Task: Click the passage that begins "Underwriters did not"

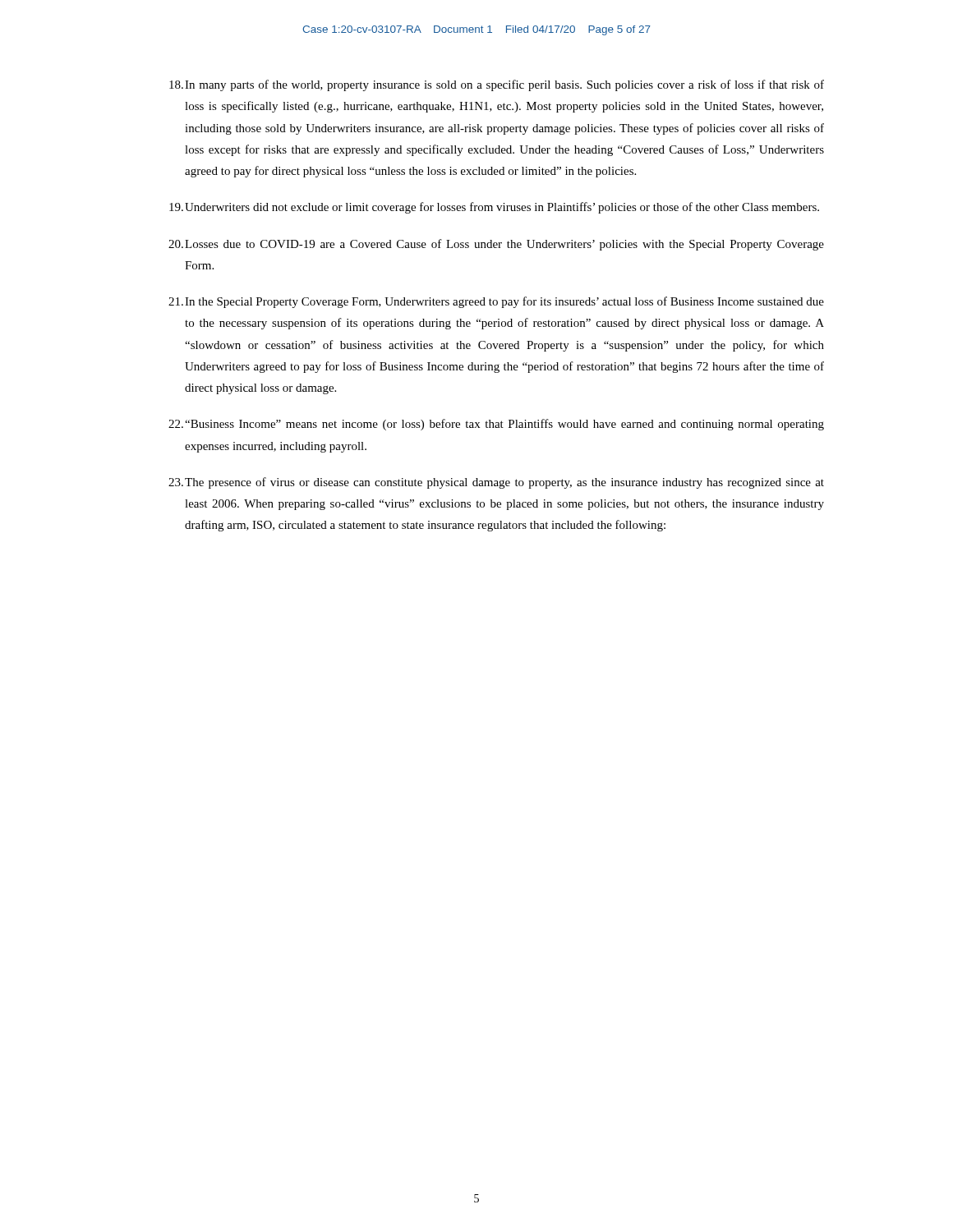Action: (x=476, y=207)
